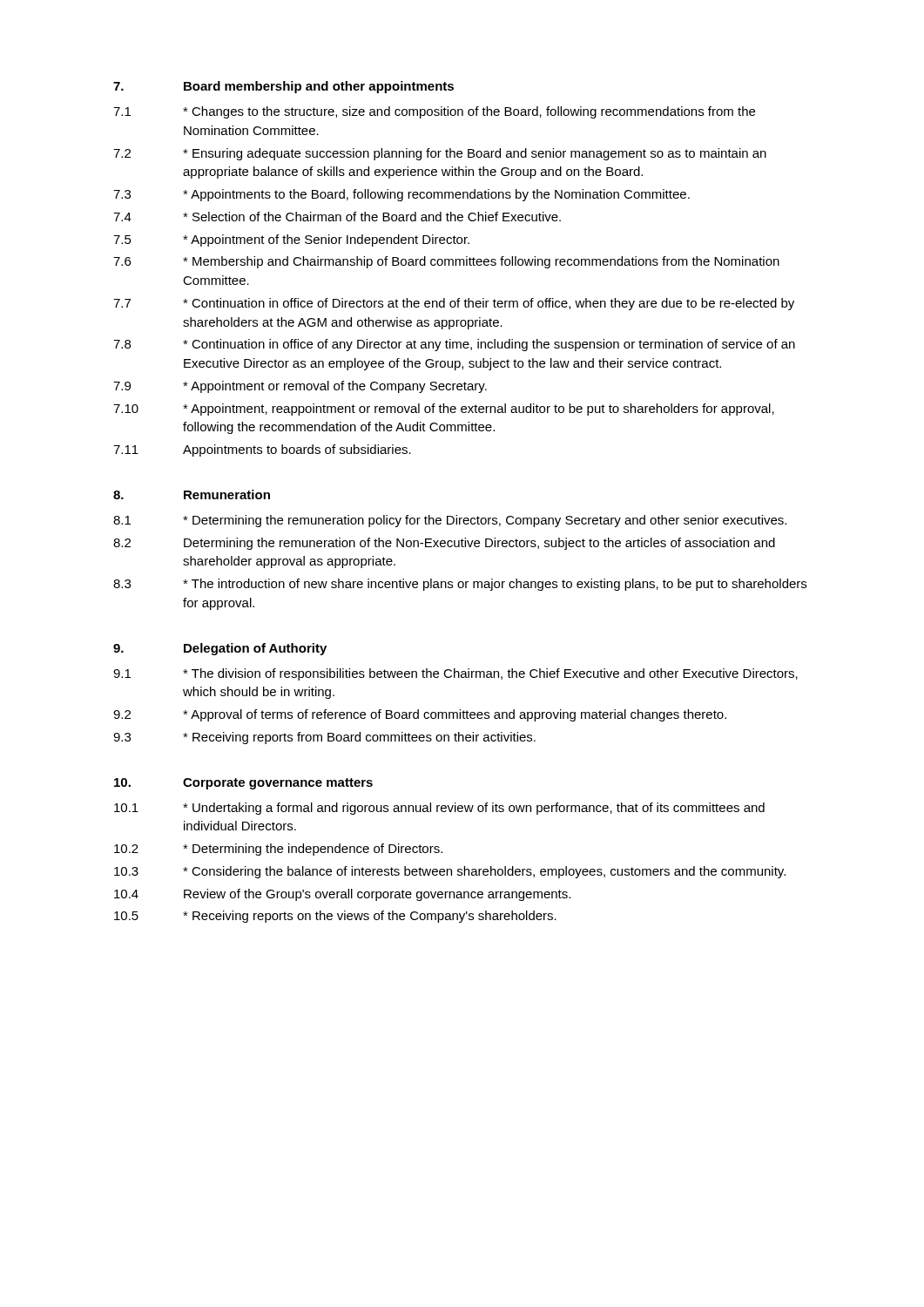Find the block on this page that starts "7.4 * Selection of the Chairman of"
Viewport: 924px width, 1307px height.
[462, 217]
